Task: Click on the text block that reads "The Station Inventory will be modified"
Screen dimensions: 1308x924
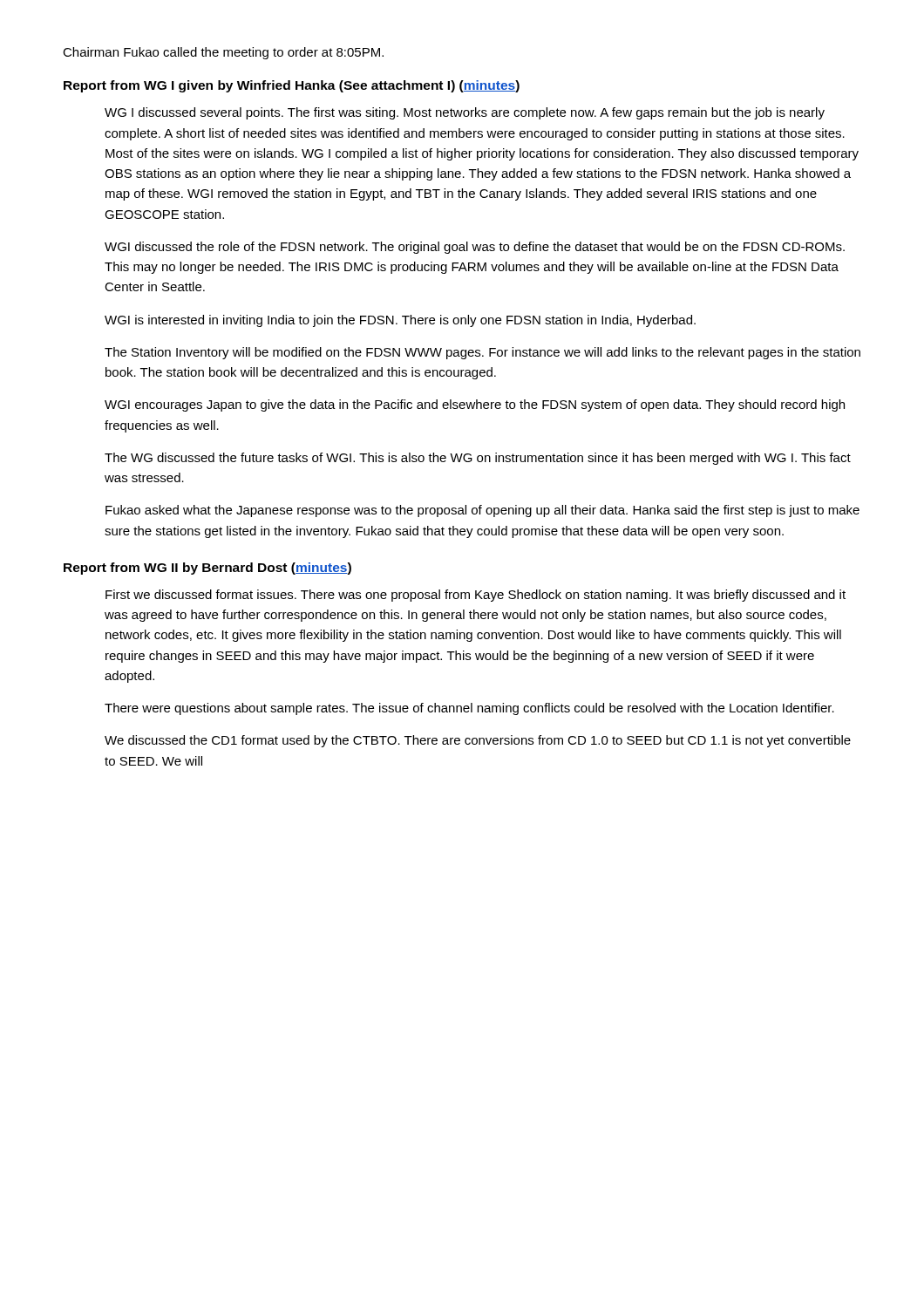Action: tap(483, 362)
